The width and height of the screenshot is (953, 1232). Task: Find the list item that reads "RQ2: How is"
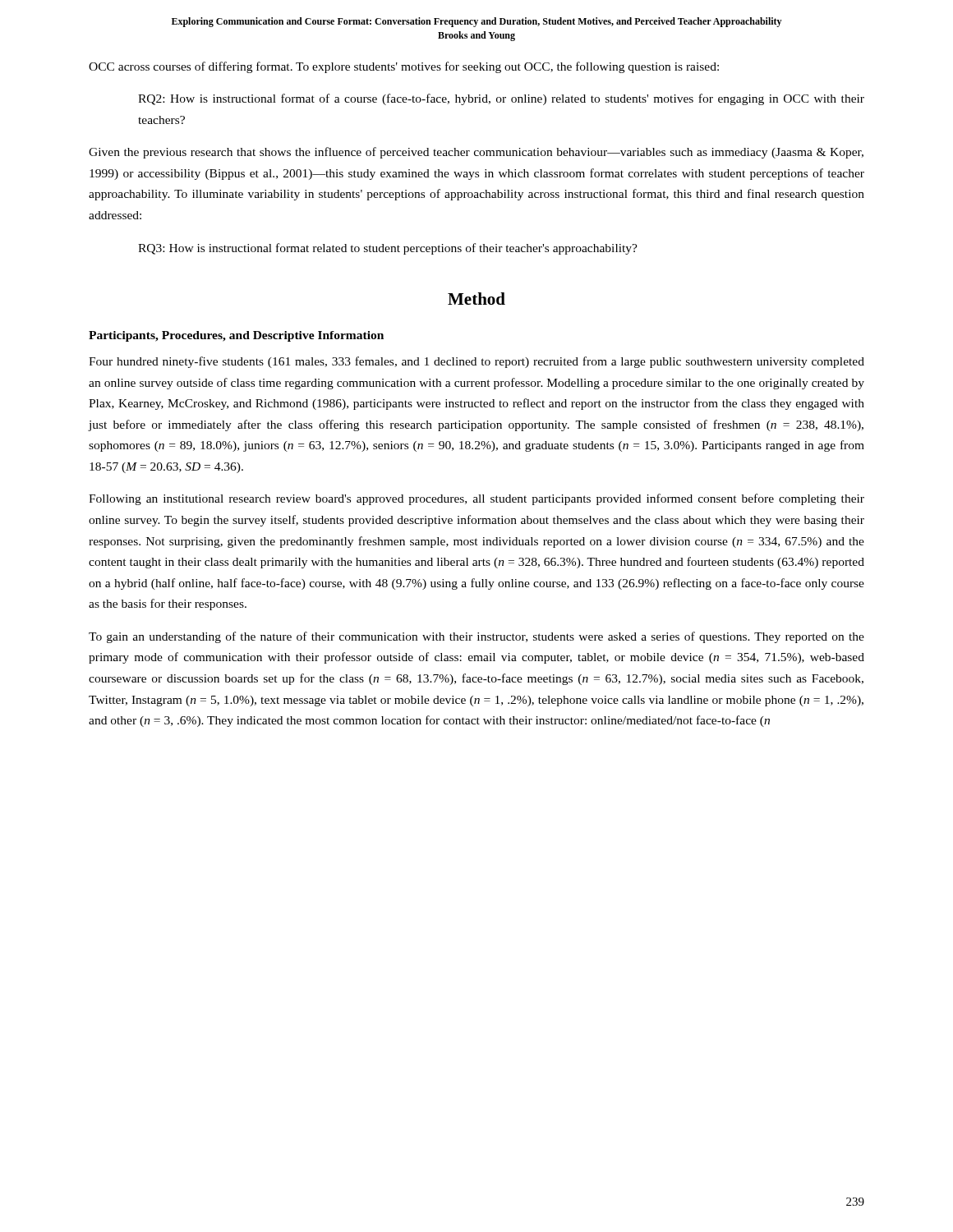[x=501, y=109]
